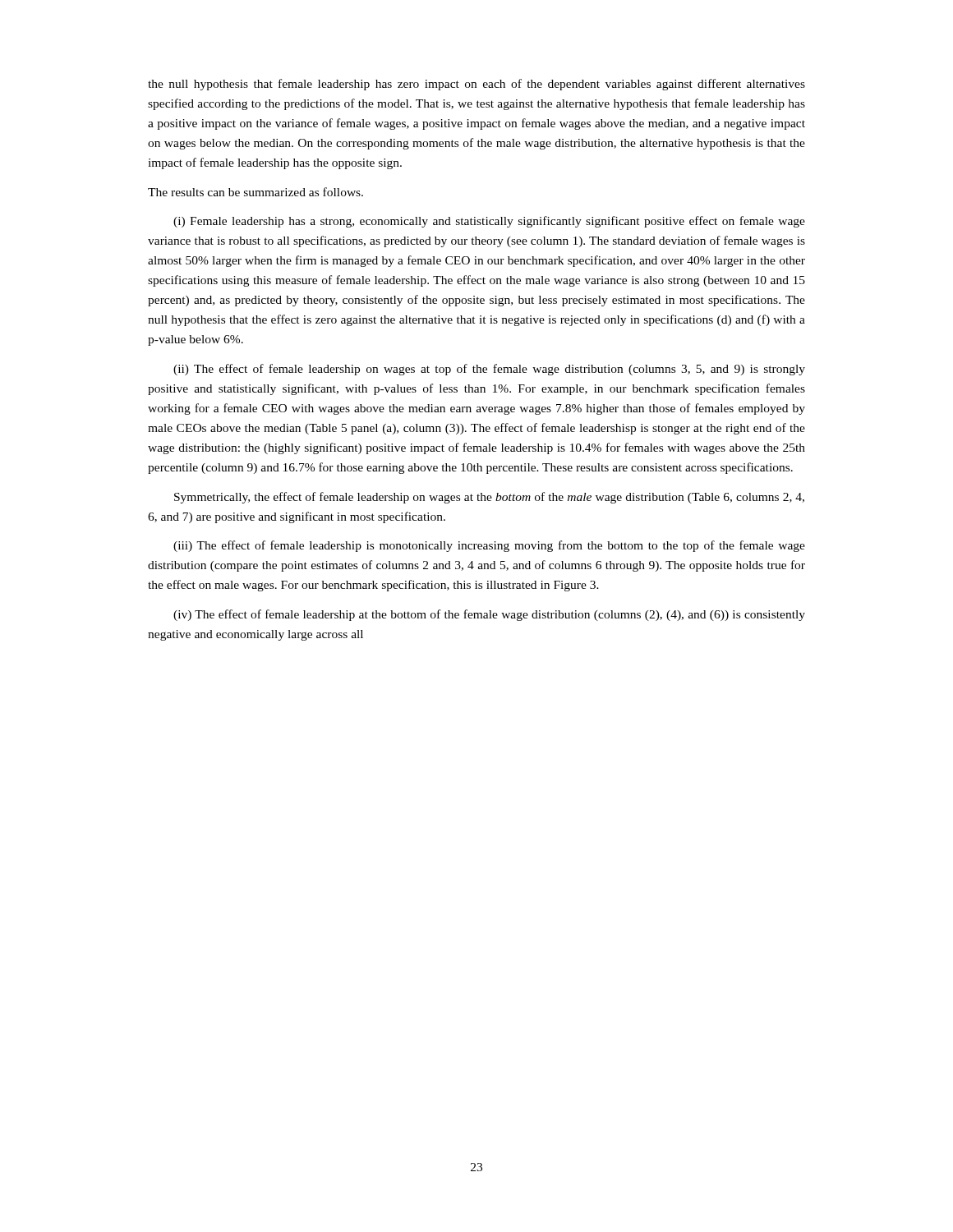Image resolution: width=953 pixels, height=1232 pixels.
Task: Click on the text block that reads "the null hypothesis that female leadership has zero"
Action: (476, 359)
